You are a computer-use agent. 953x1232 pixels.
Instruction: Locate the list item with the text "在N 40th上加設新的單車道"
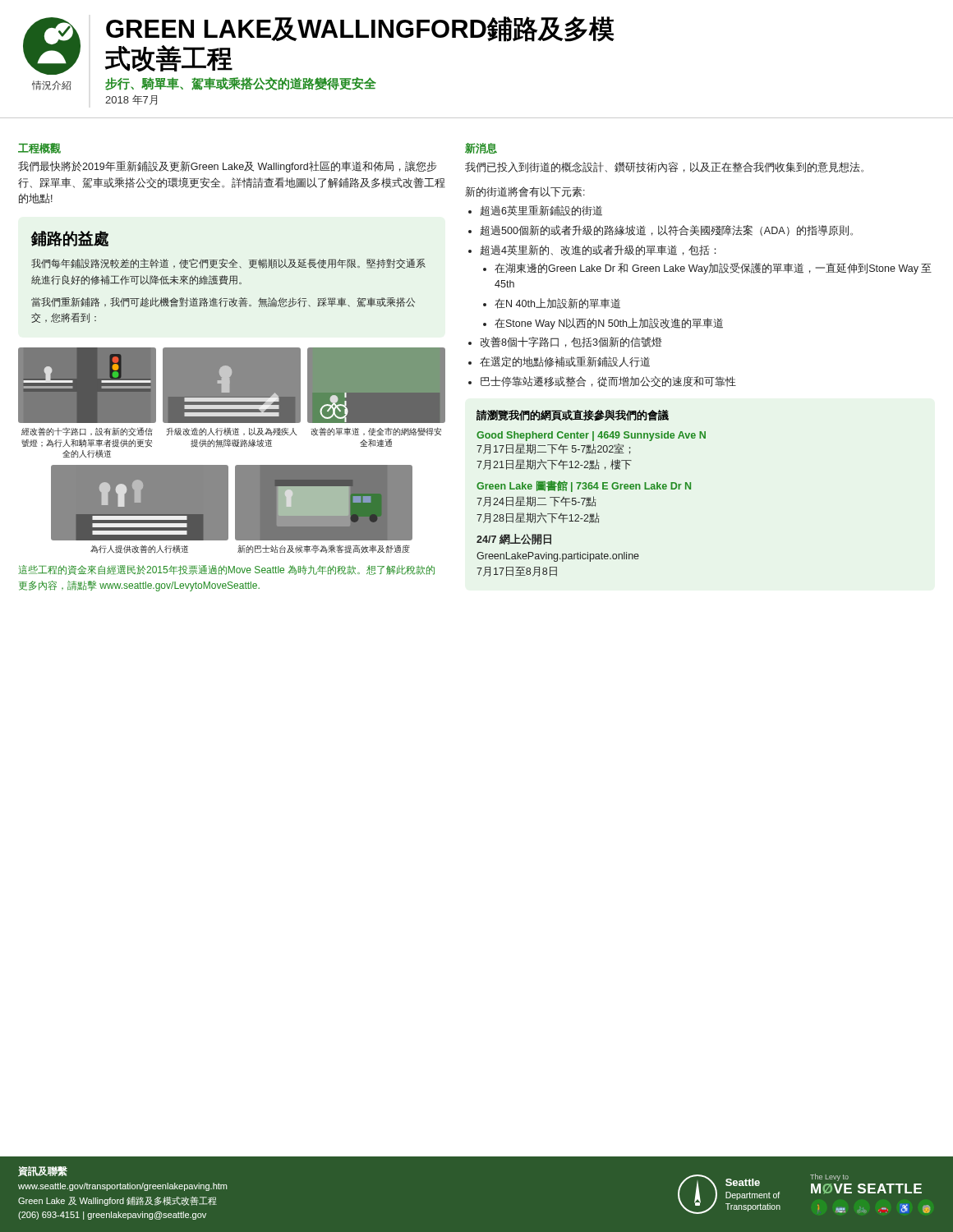558,304
